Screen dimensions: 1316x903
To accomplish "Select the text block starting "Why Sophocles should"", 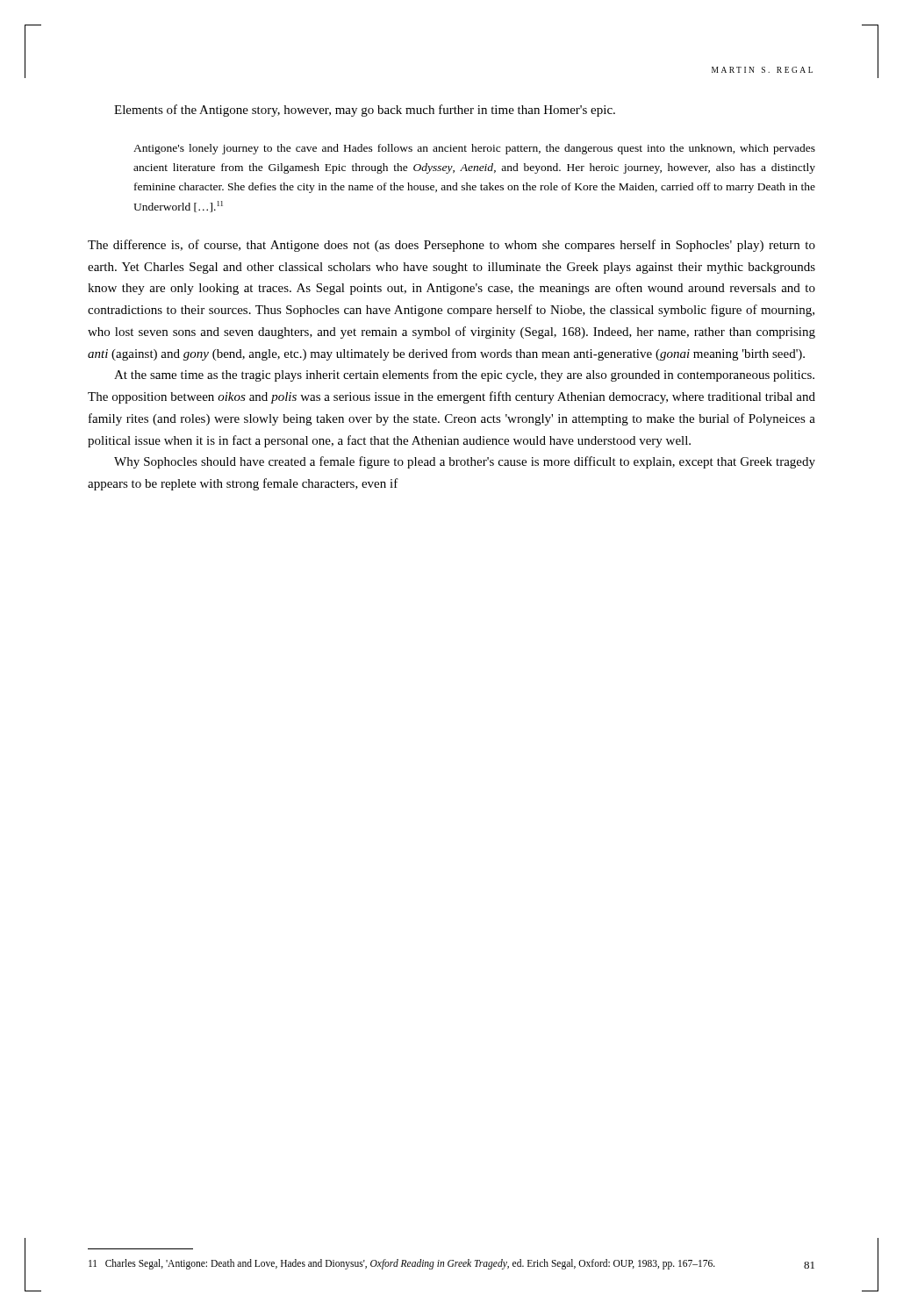I will click(452, 473).
